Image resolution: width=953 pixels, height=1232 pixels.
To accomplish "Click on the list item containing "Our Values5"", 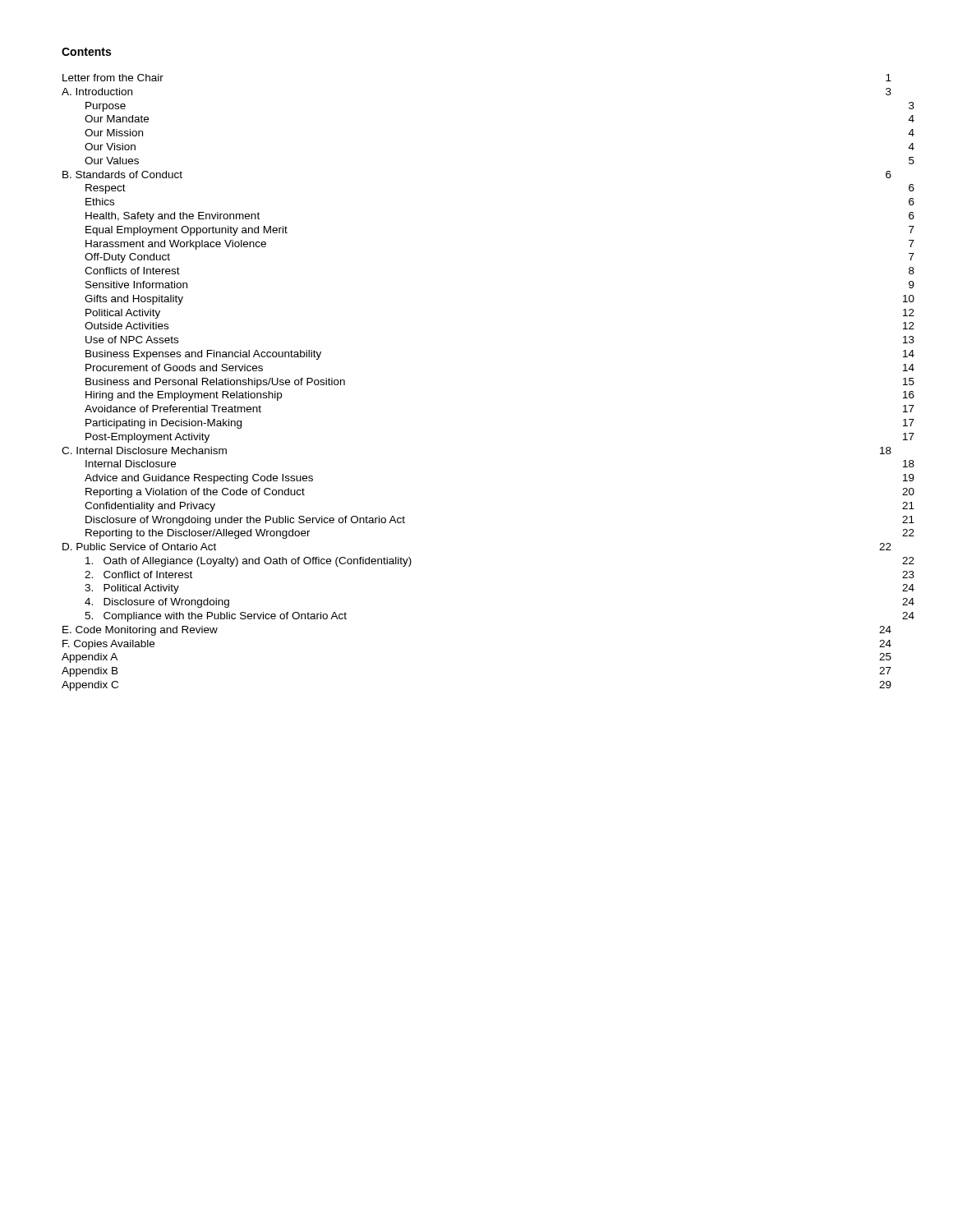I will [114, 160].
